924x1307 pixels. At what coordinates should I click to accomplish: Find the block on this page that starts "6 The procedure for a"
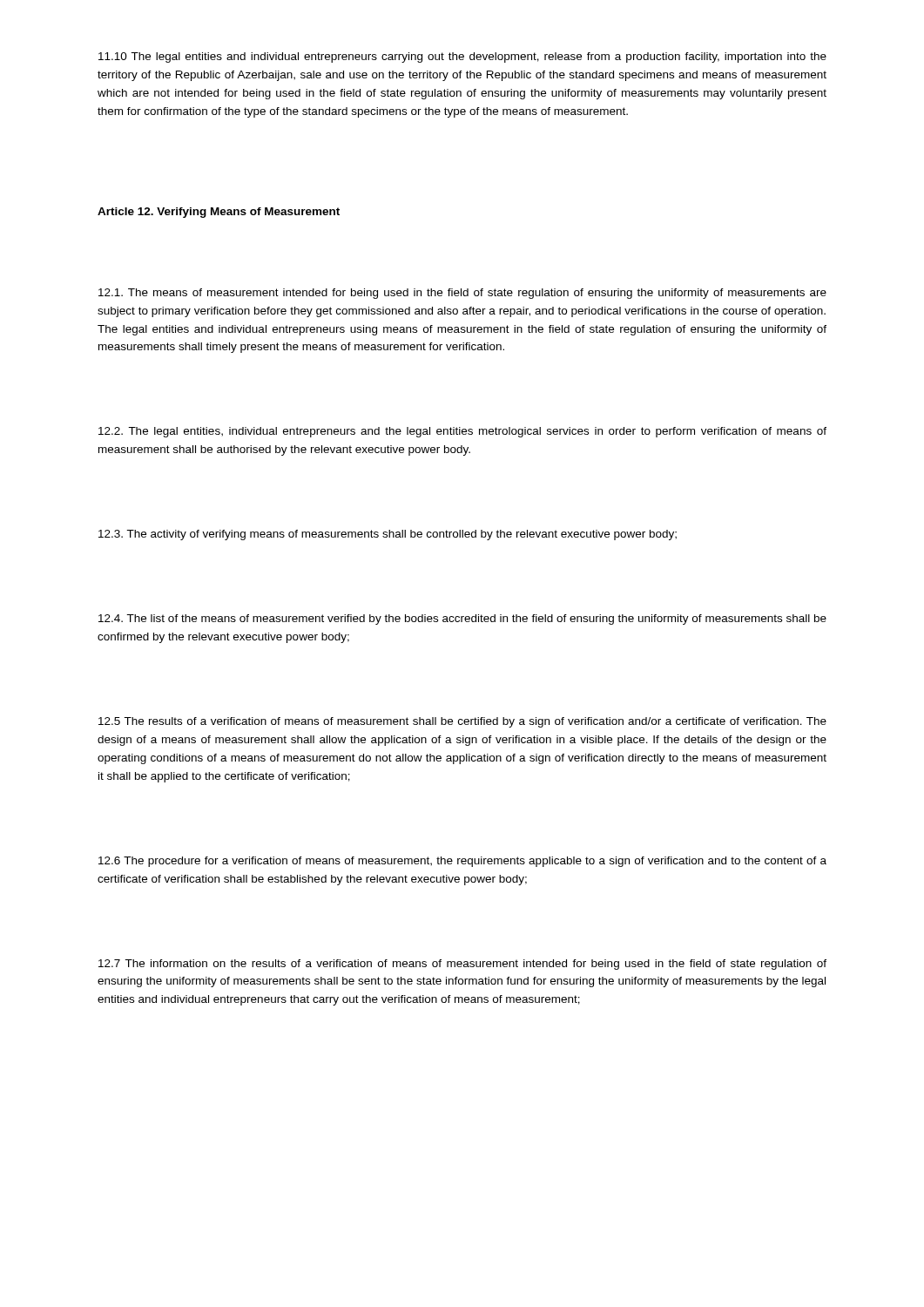tap(462, 869)
